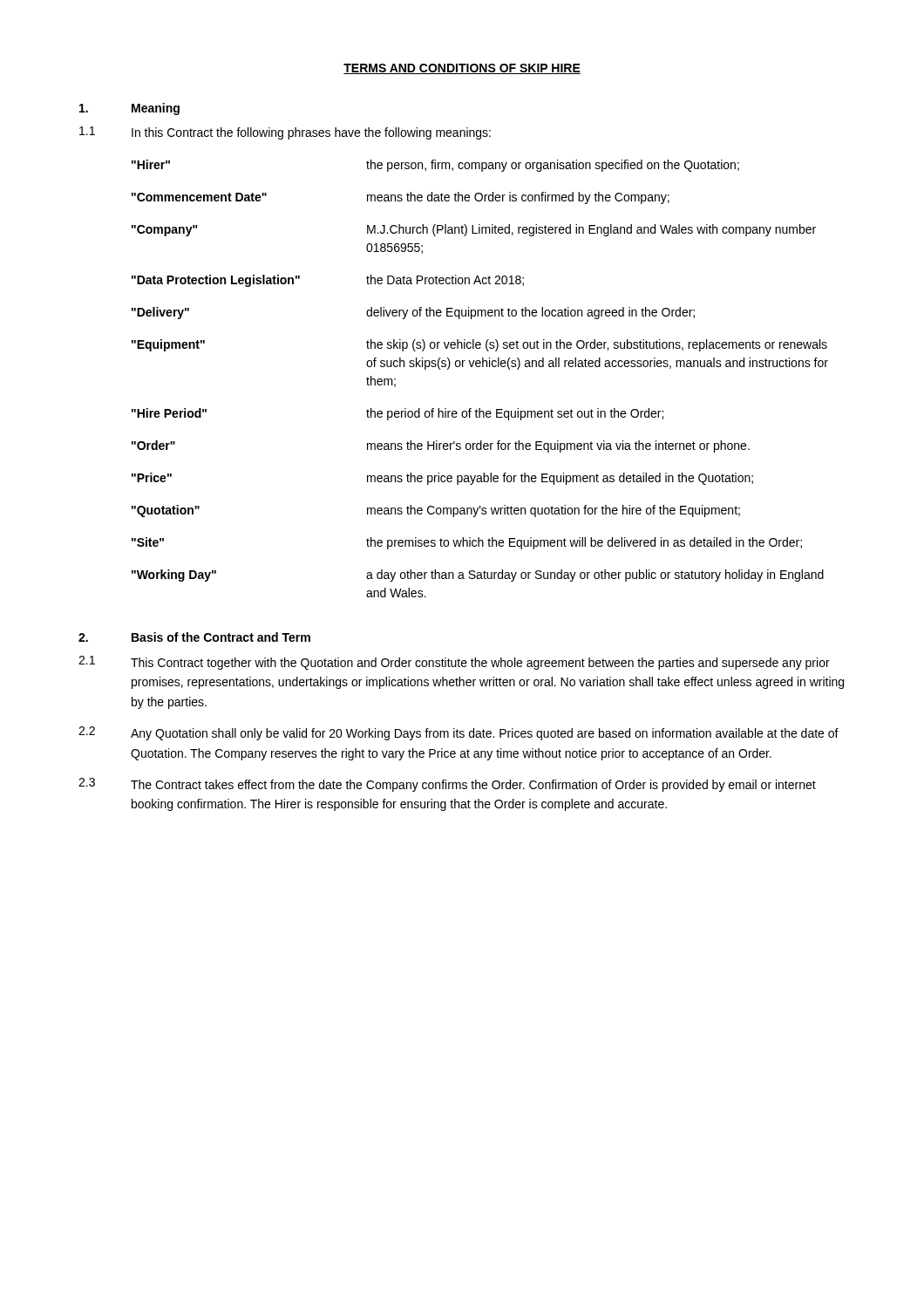Click the passage that begins "3 The Contract takes"
This screenshot has height=1308, width=924.
point(462,795)
